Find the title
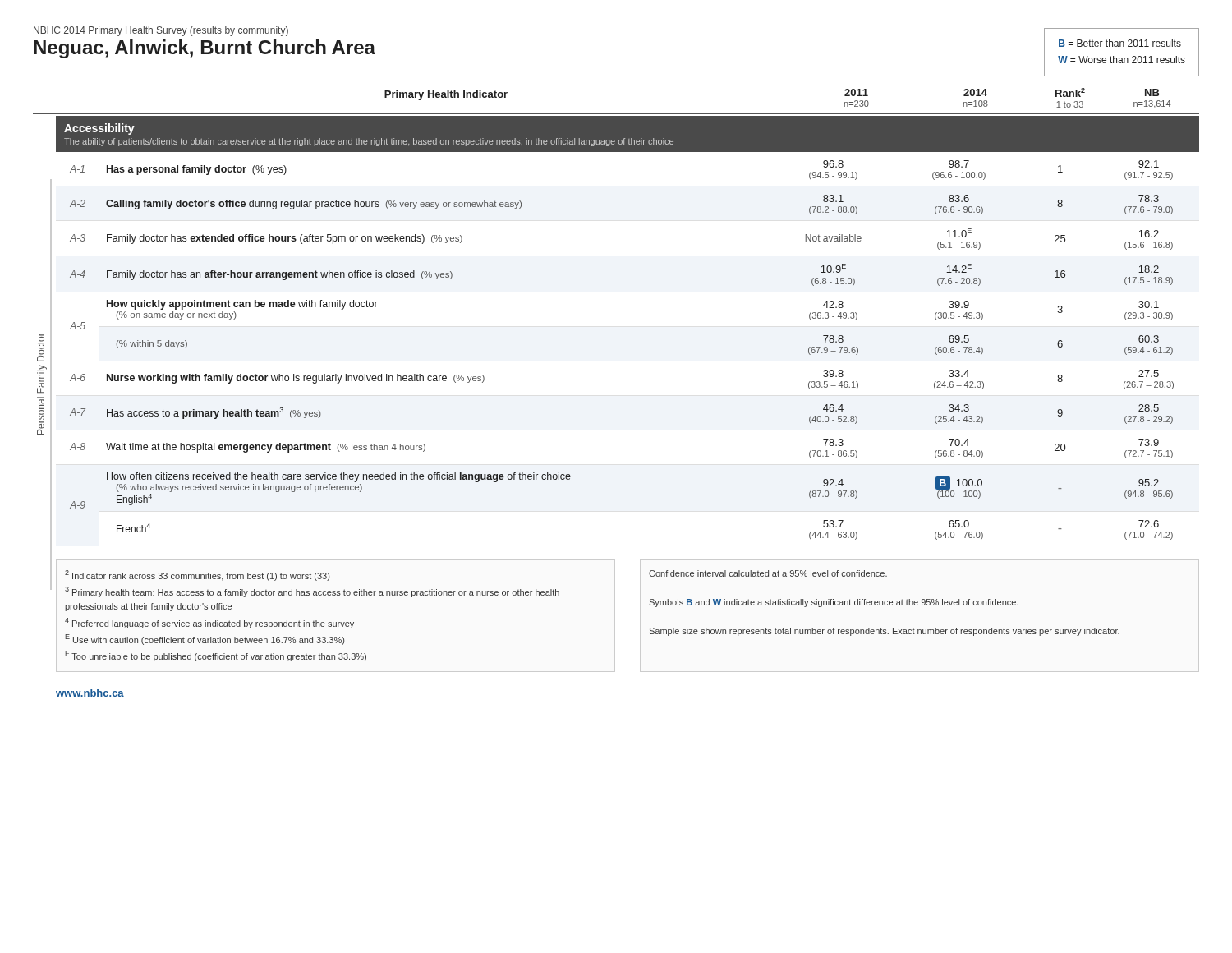Viewport: 1232px width, 953px height. pyautogui.click(x=204, y=47)
